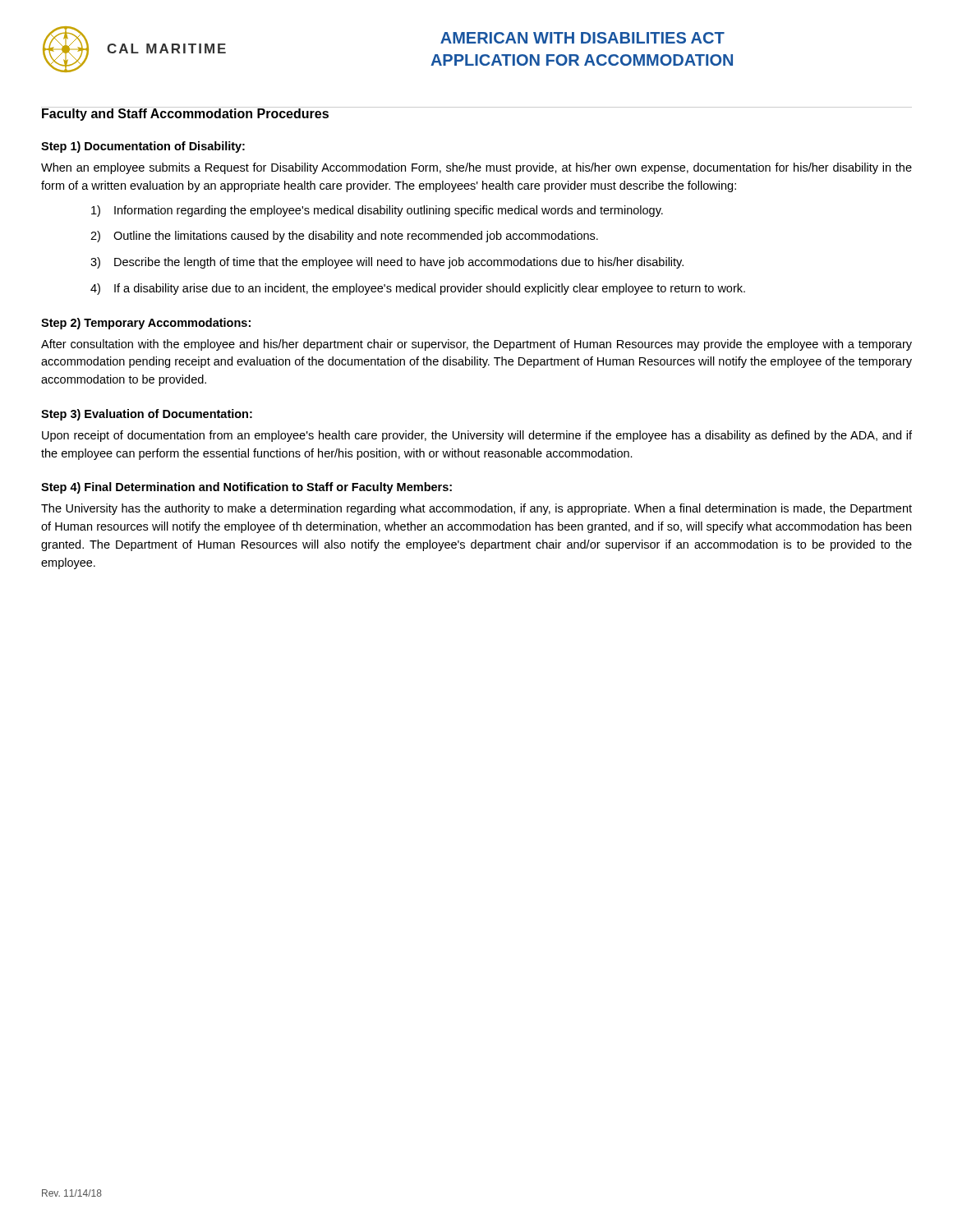Find the block on this page that starts "1) Information regarding the employee's medical disability"
This screenshot has width=953, height=1232.
coord(501,211)
